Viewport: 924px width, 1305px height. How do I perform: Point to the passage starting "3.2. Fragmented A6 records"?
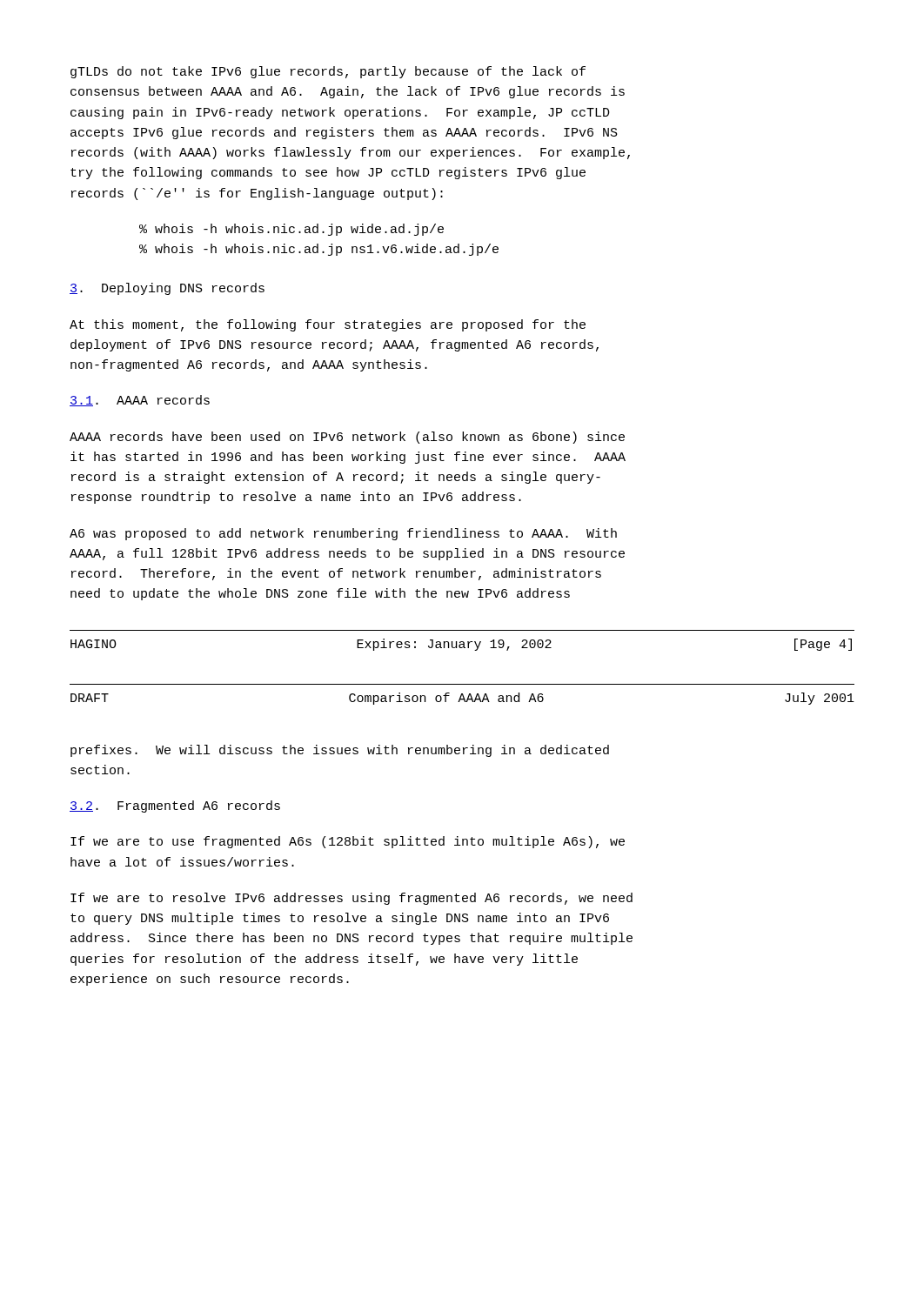coord(175,807)
